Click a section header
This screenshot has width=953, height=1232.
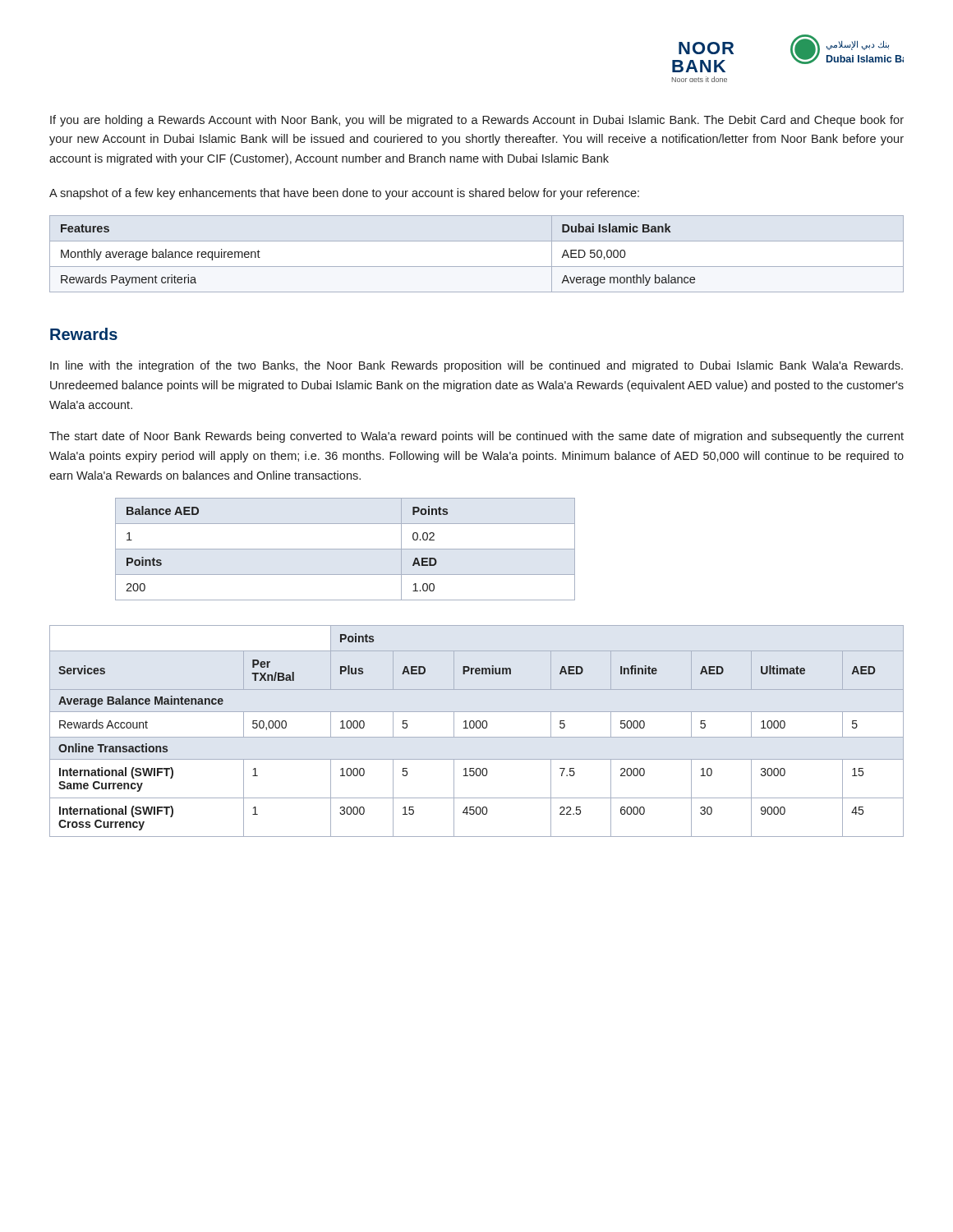[x=476, y=335]
